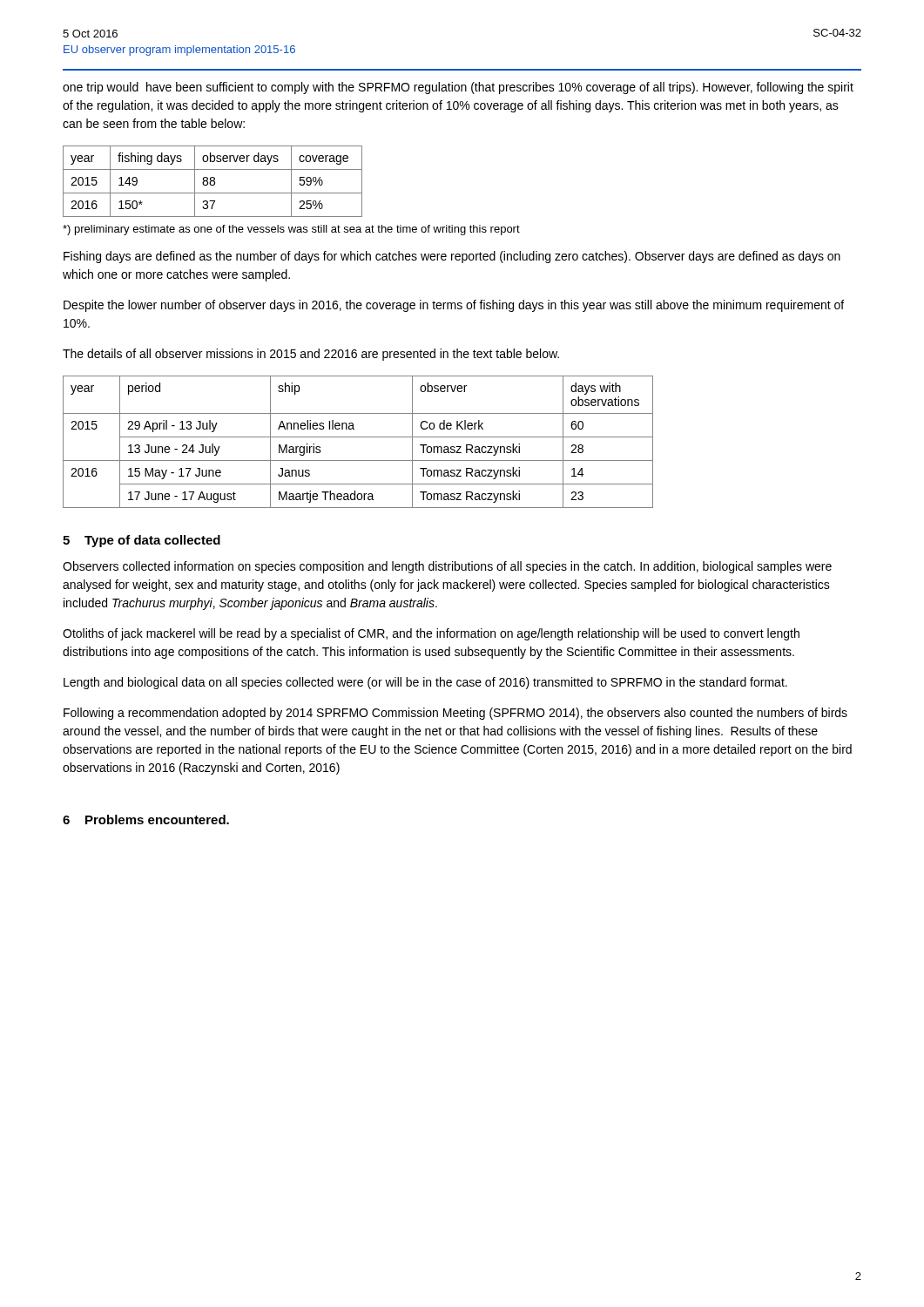The image size is (924, 1307).
Task: Find the footnote
Action: pos(291,229)
